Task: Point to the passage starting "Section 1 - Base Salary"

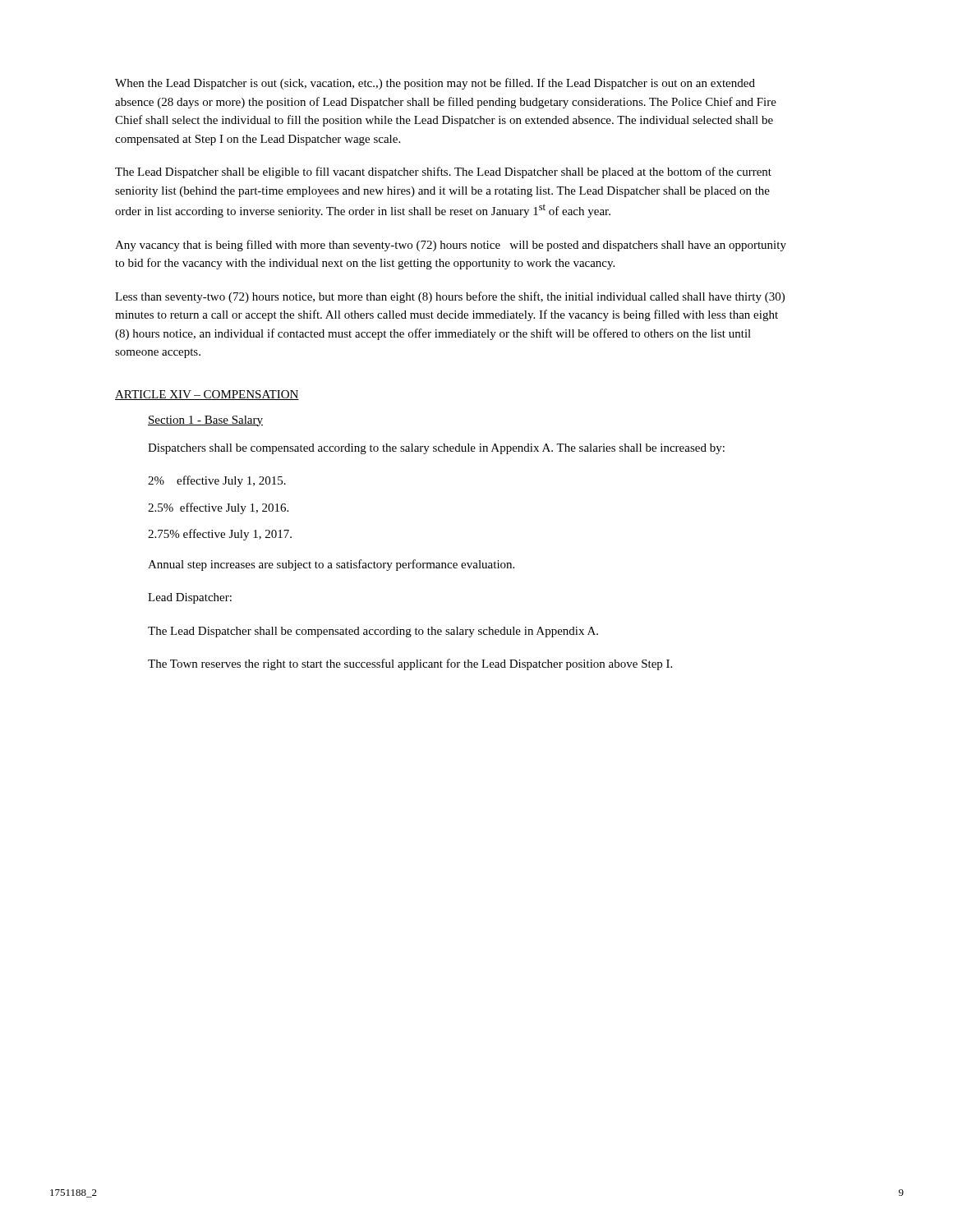Action: [205, 419]
